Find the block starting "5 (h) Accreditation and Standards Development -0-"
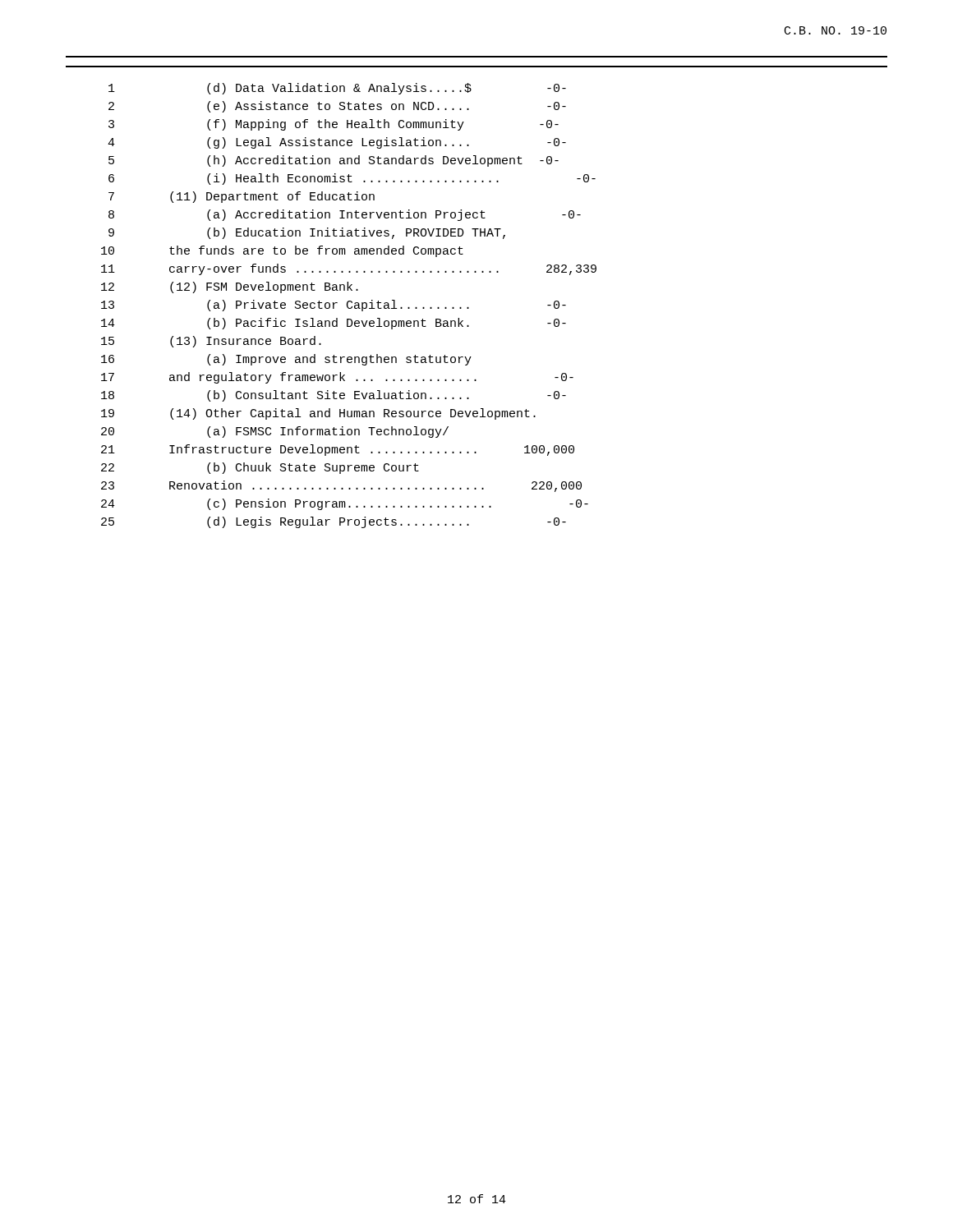Image resolution: width=953 pixels, height=1232 pixels. click(476, 161)
